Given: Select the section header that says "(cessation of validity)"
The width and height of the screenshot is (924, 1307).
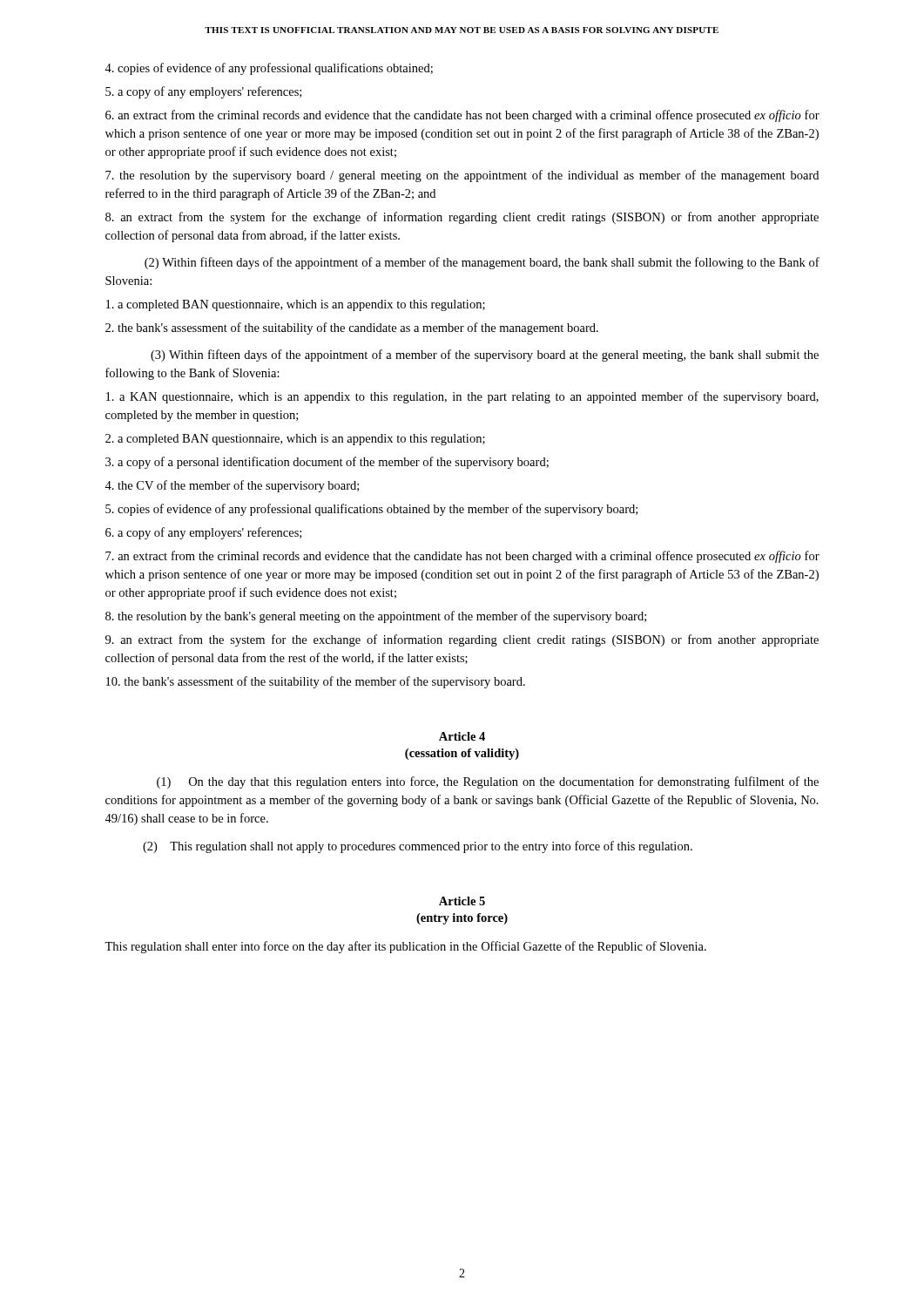Looking at the screenshot, I should click(462, 753).
